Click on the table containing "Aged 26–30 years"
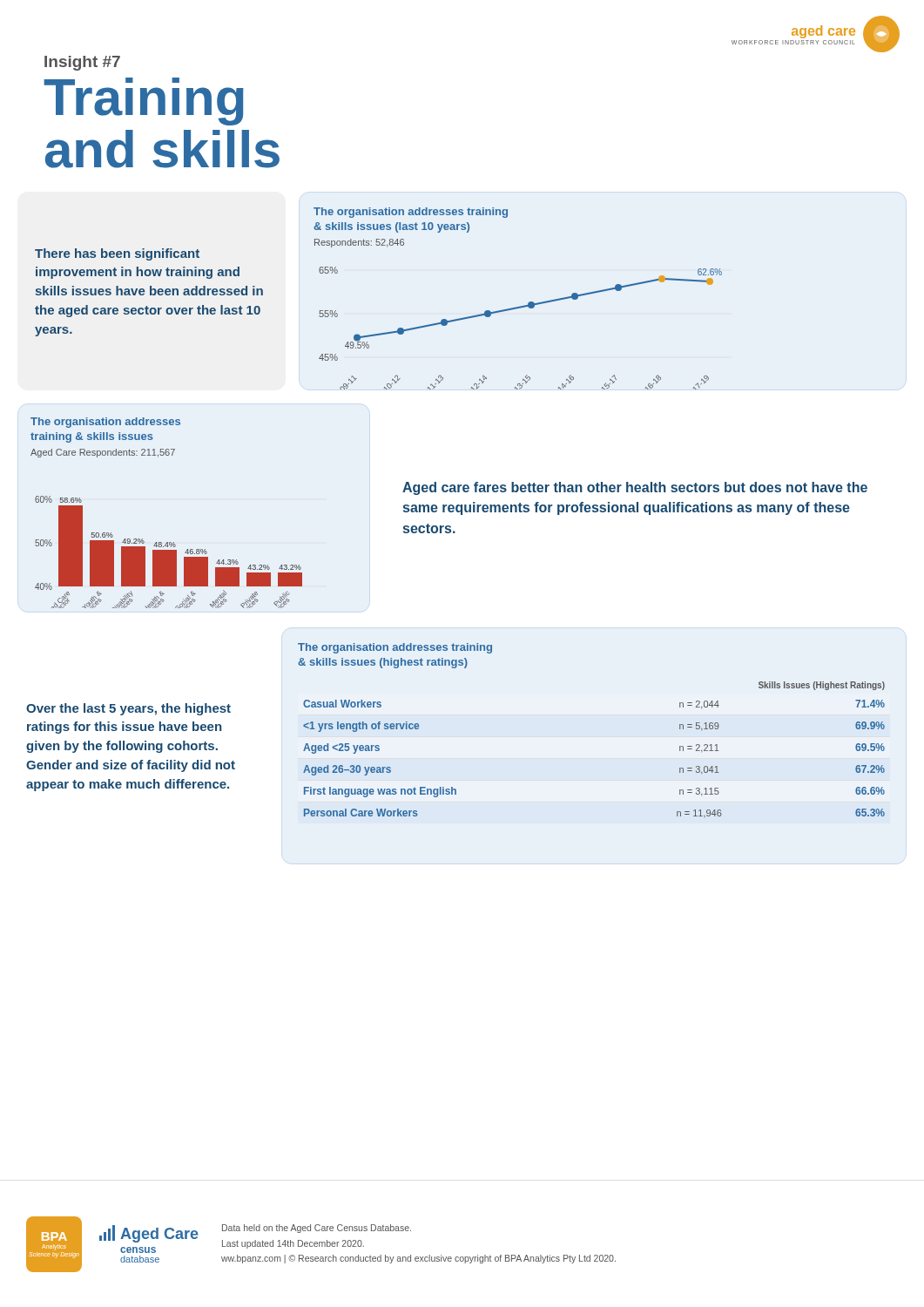Image resolution: width=924 pixels, height=1307 pixels. pos(594,746)
